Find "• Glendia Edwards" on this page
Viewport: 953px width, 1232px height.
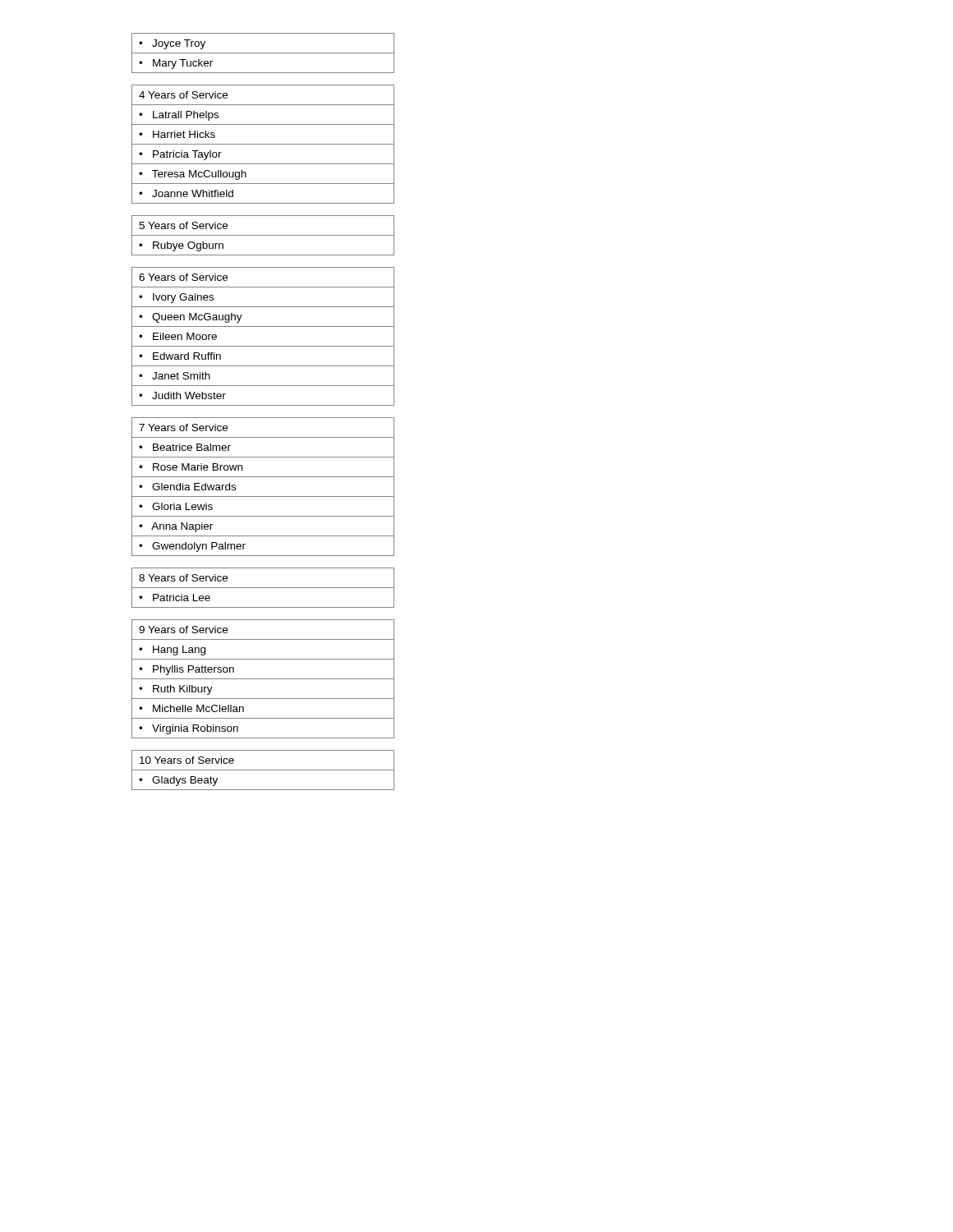pos(263,487)
